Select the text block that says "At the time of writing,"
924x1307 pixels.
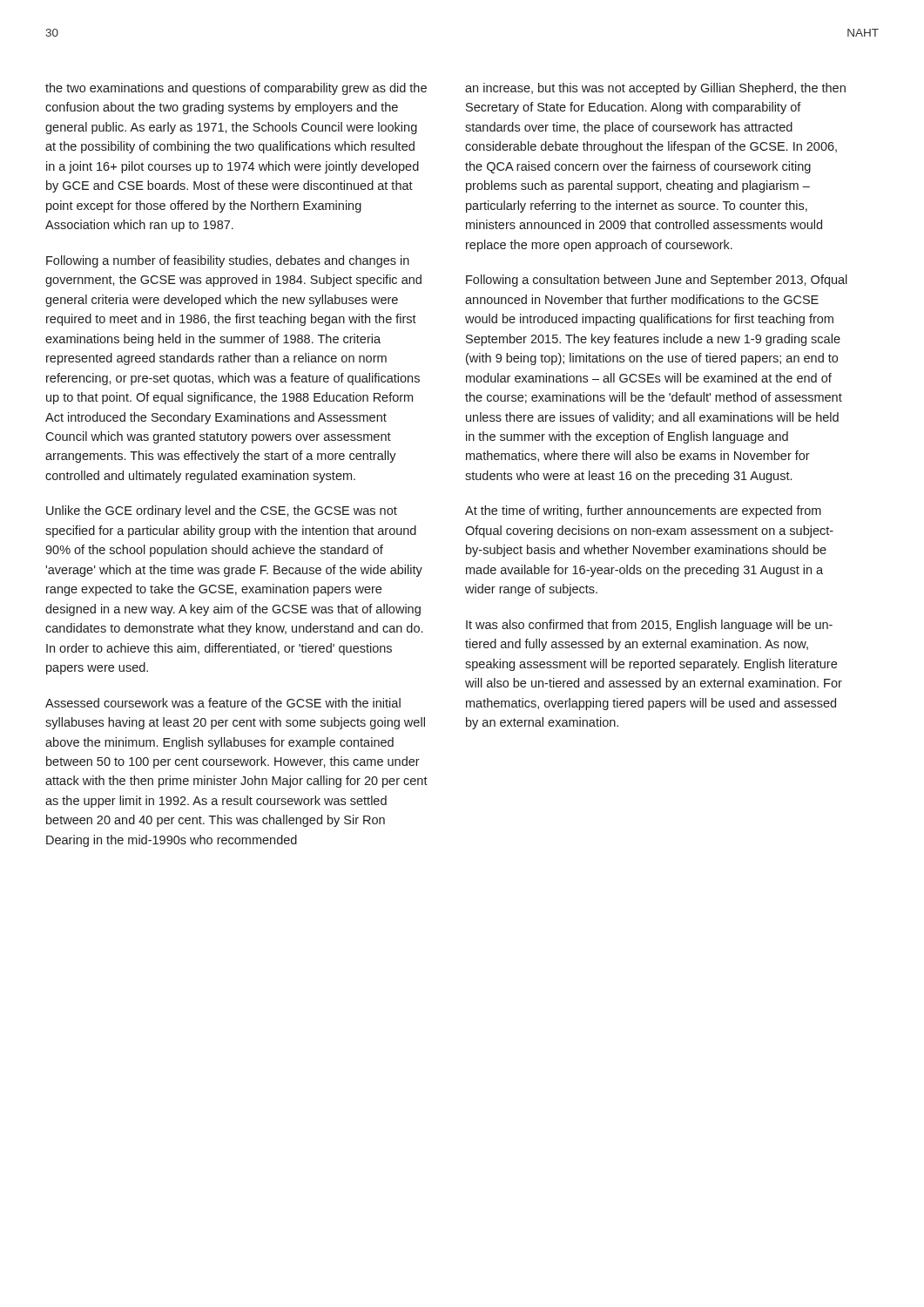point(657,550)
